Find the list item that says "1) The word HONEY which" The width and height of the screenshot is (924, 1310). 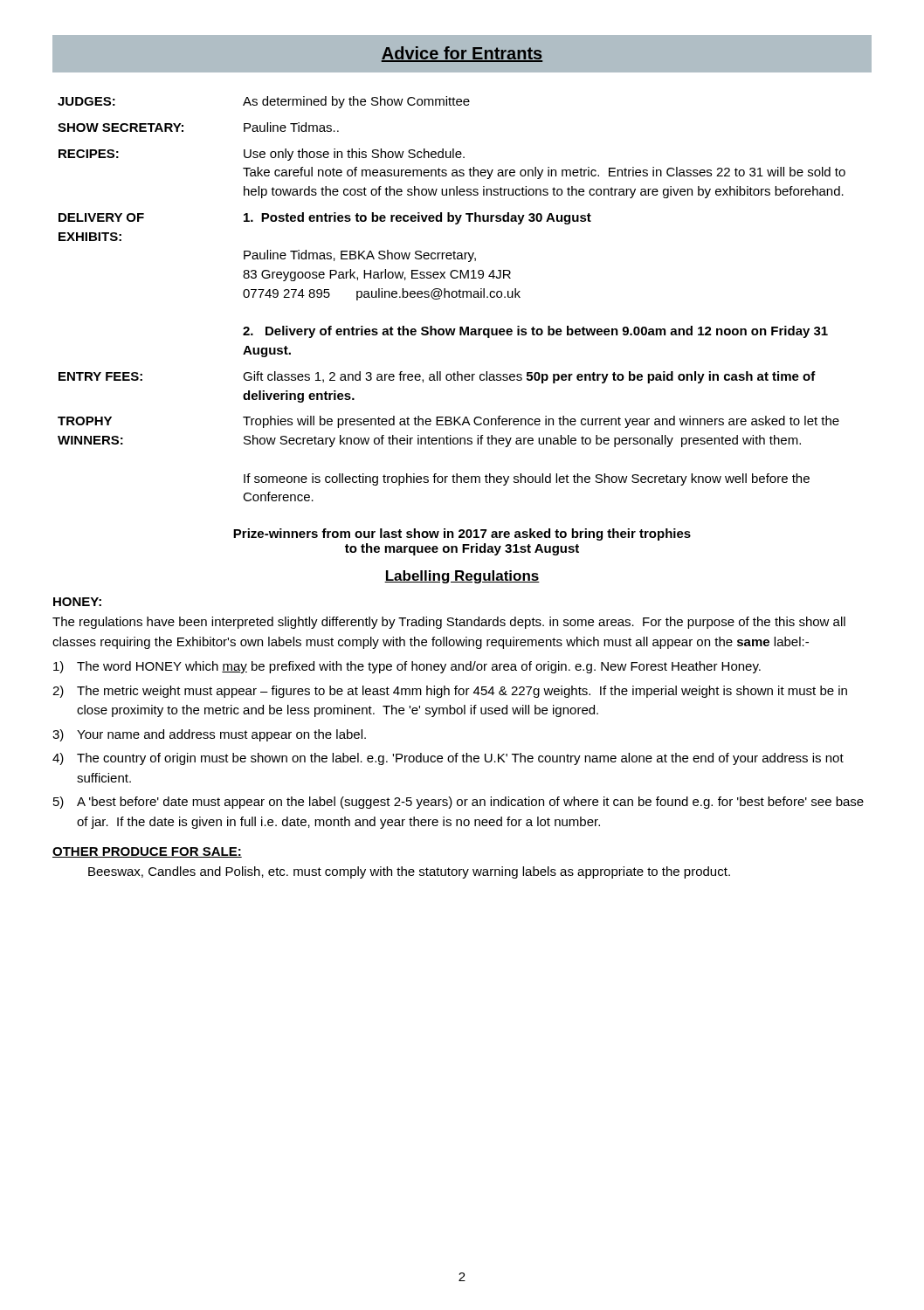point(462,667)
